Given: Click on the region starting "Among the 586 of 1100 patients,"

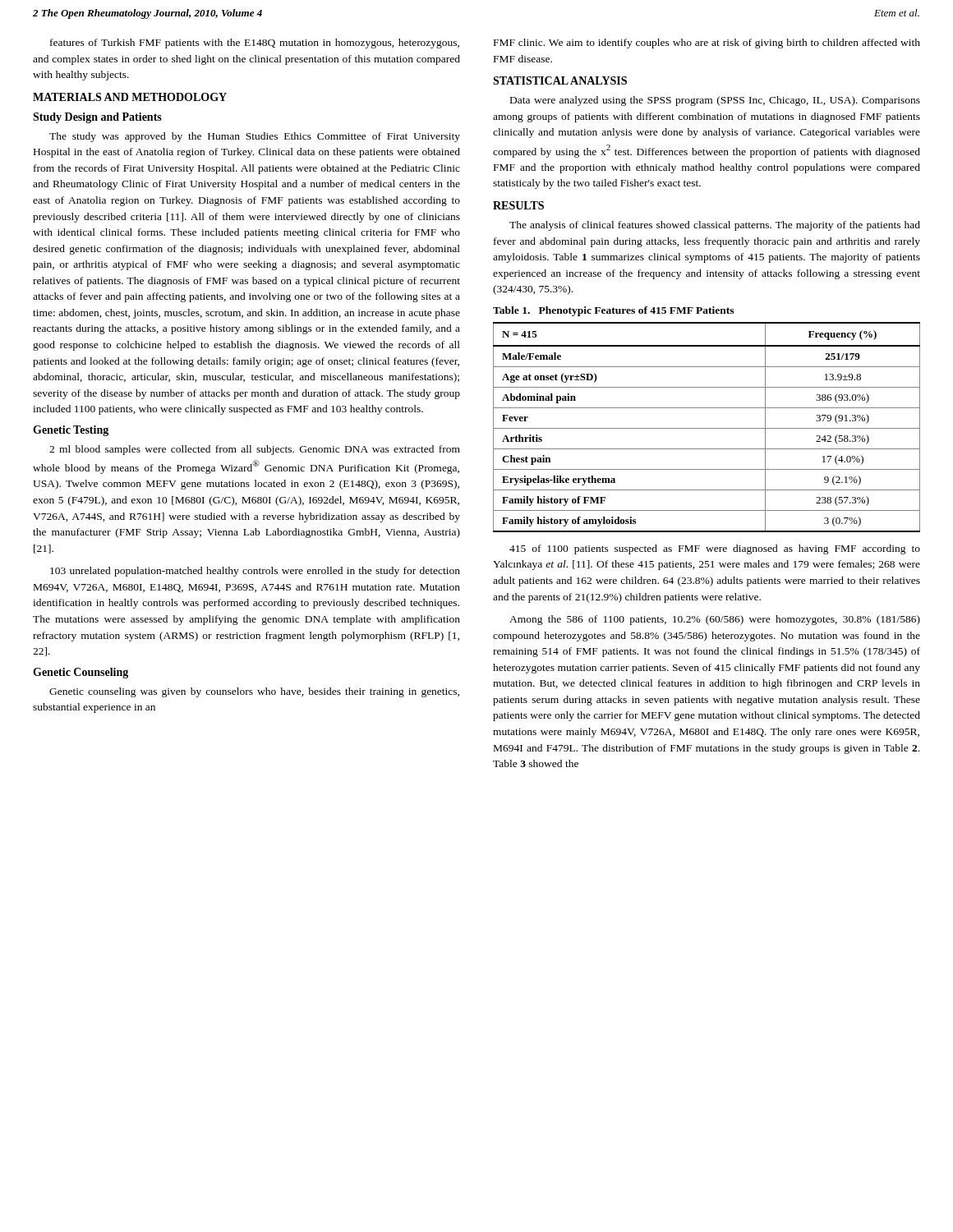Looking at the screenshot, I should tap(707, 691).
